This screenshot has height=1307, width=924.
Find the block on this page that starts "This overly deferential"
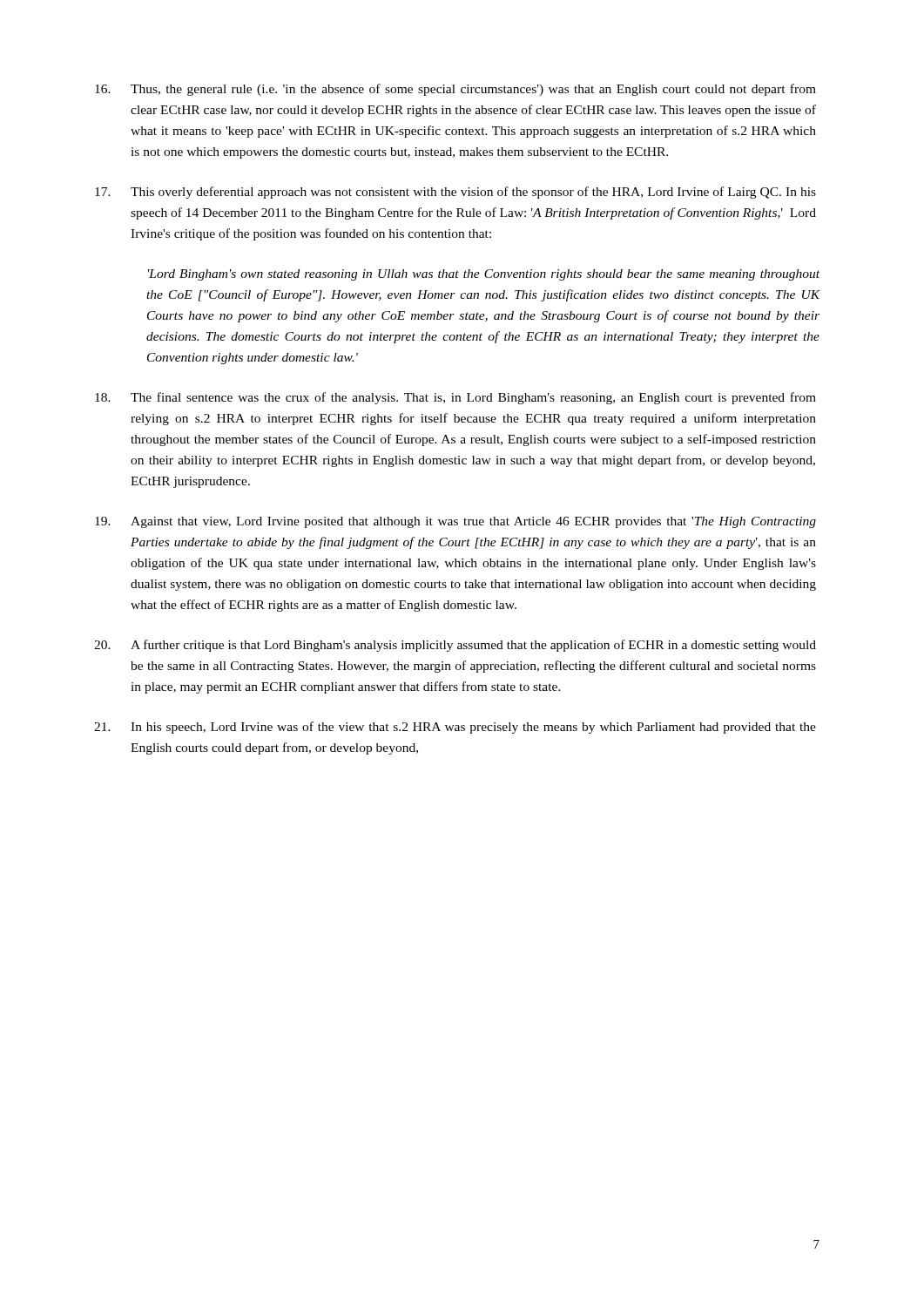point(455,213)
